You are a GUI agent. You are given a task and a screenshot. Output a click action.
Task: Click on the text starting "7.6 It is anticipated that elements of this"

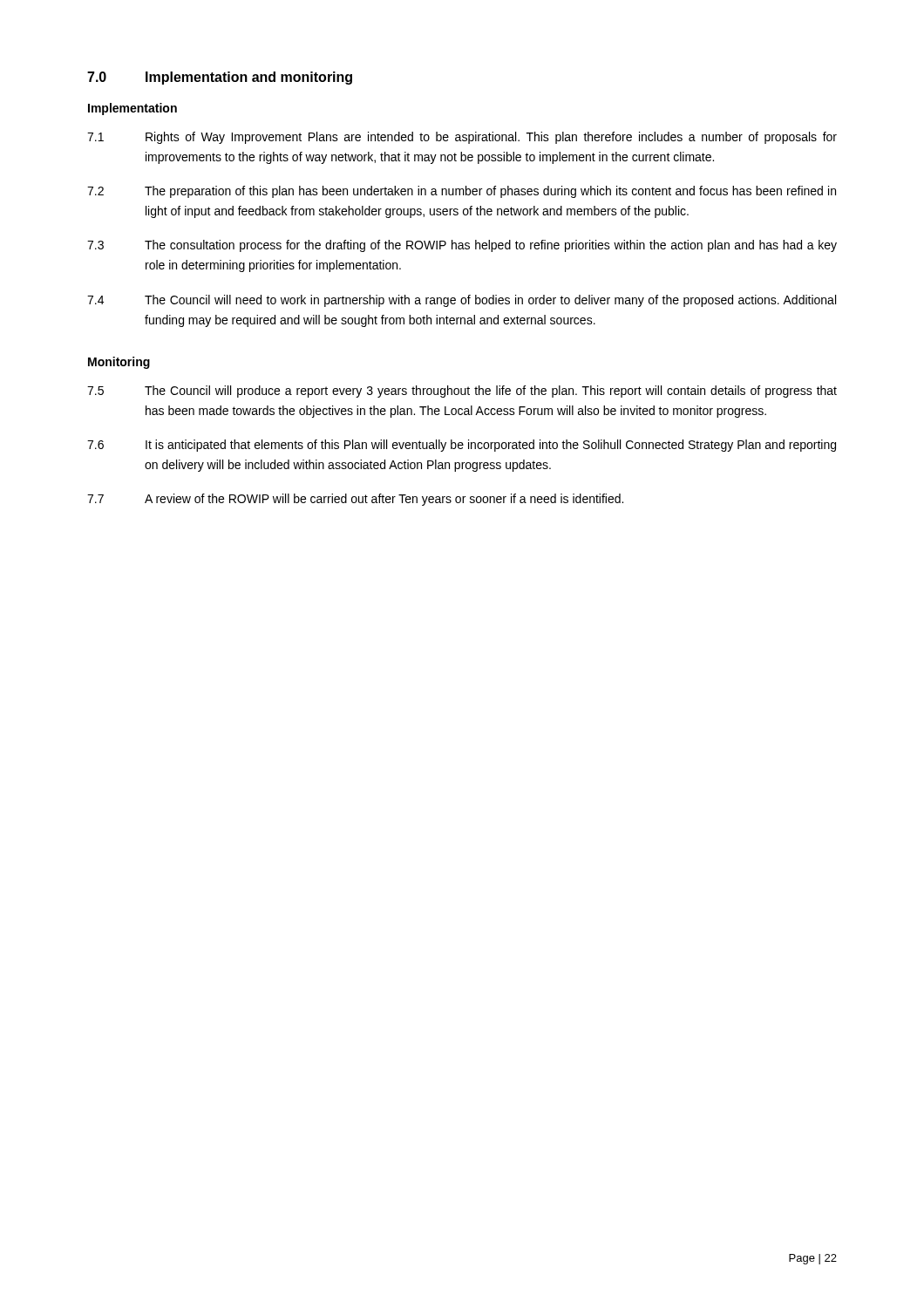coord(462,455)
